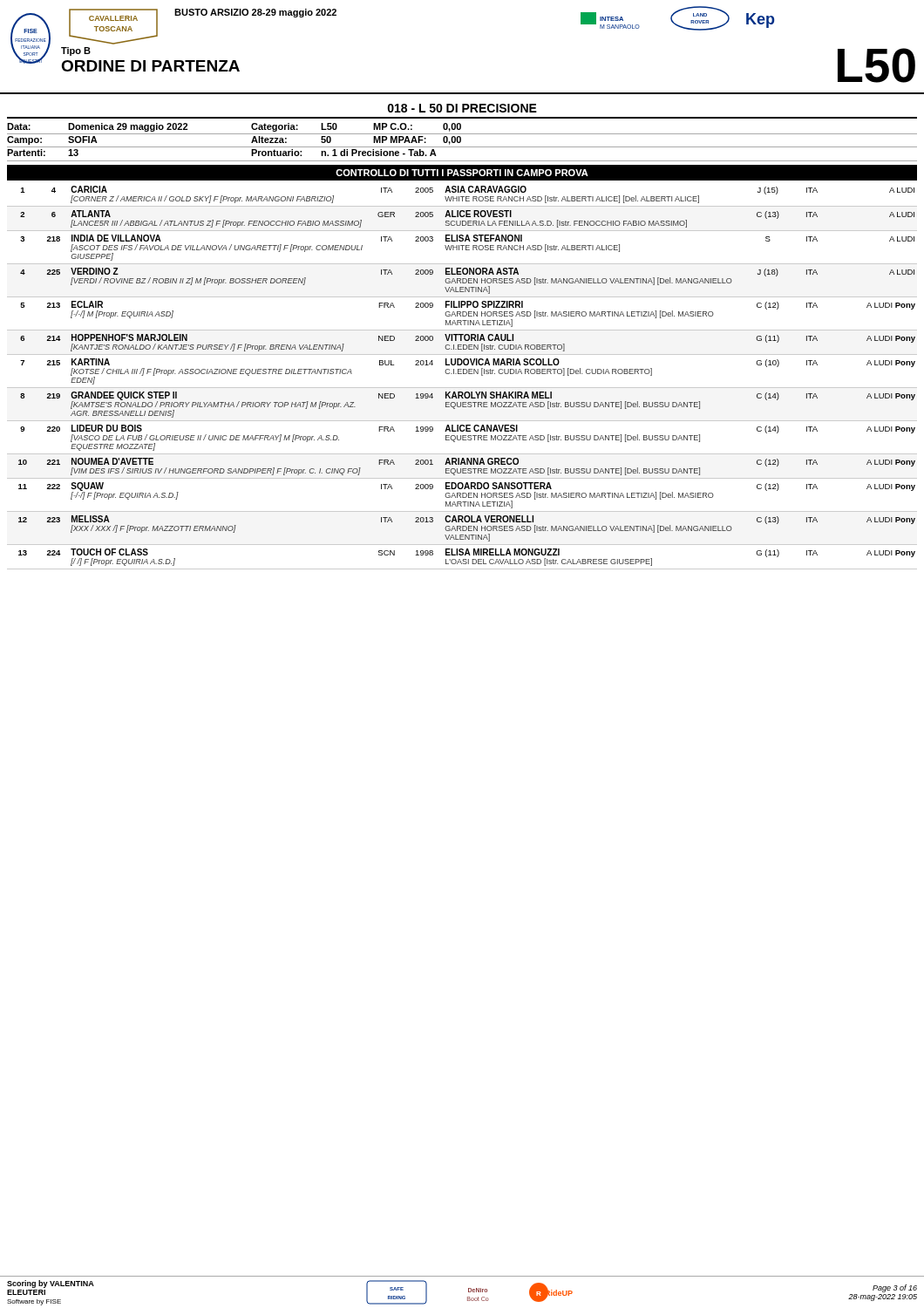Find the block on this page that starts "Campo: SOFIA Altezza: 50 MP"
The image size is (924, 1308).
pos(251,140)
